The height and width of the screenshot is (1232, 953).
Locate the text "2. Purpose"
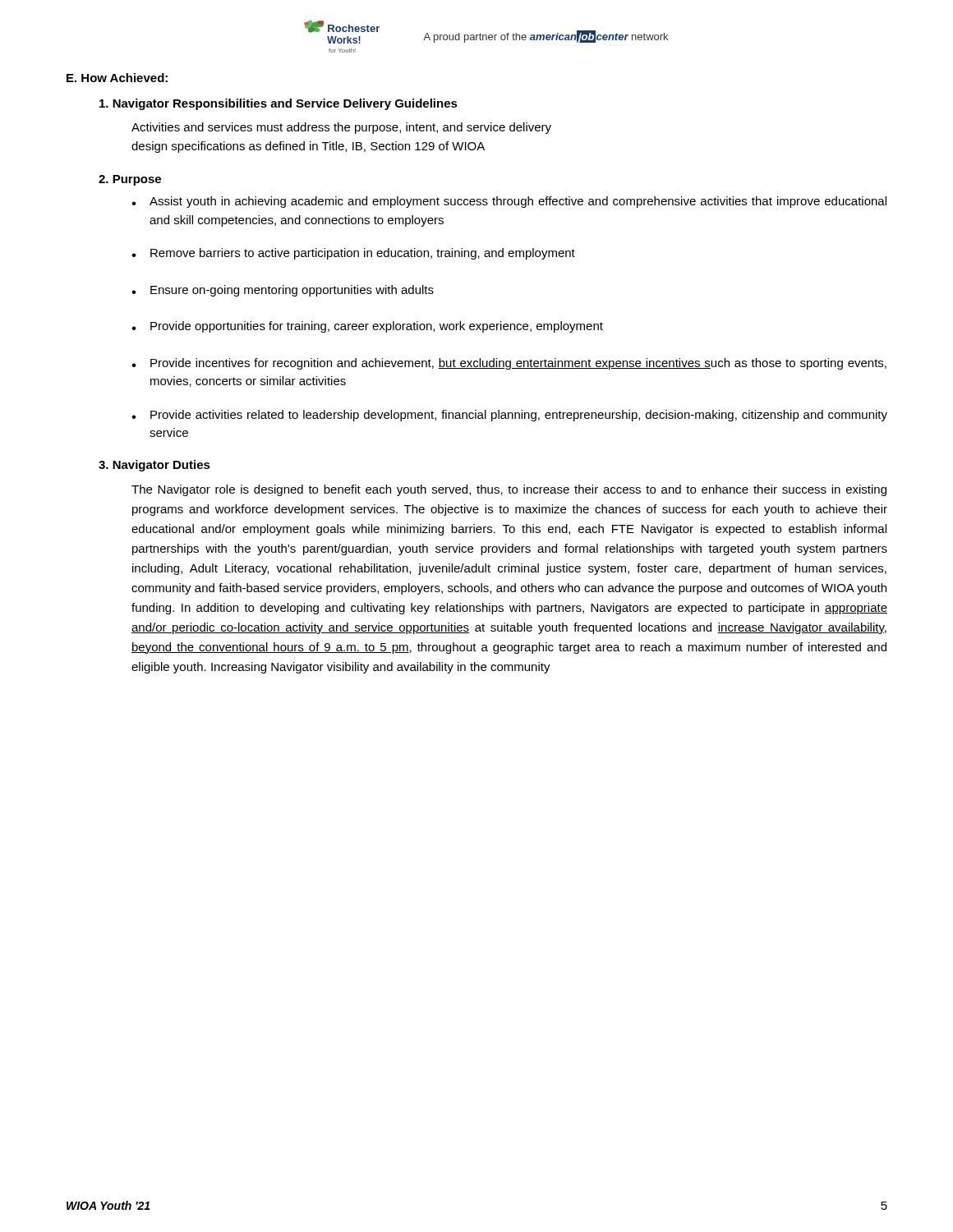point(130,179)
